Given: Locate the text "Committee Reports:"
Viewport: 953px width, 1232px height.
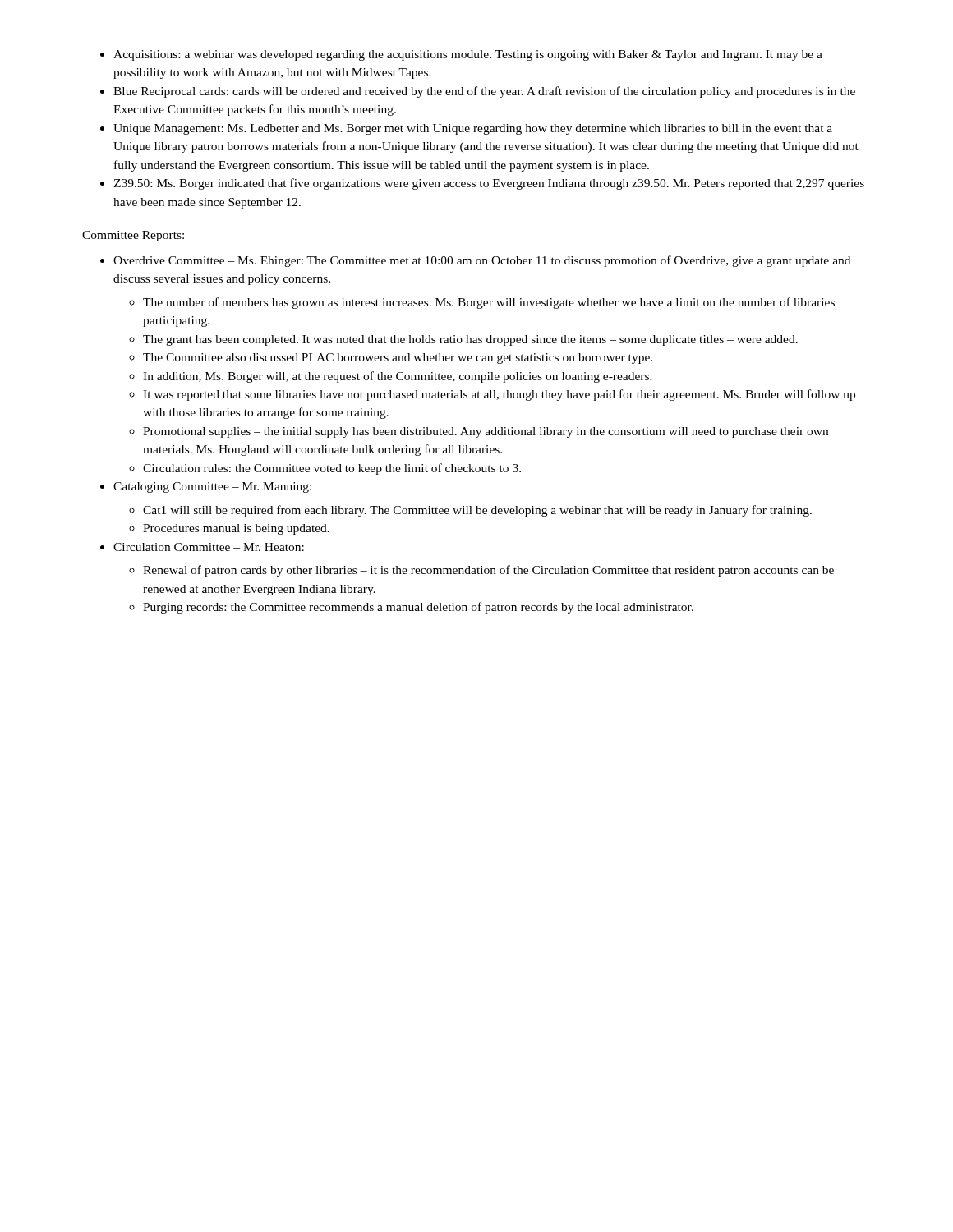Looking at the screenshot, I should click(134, 235).
